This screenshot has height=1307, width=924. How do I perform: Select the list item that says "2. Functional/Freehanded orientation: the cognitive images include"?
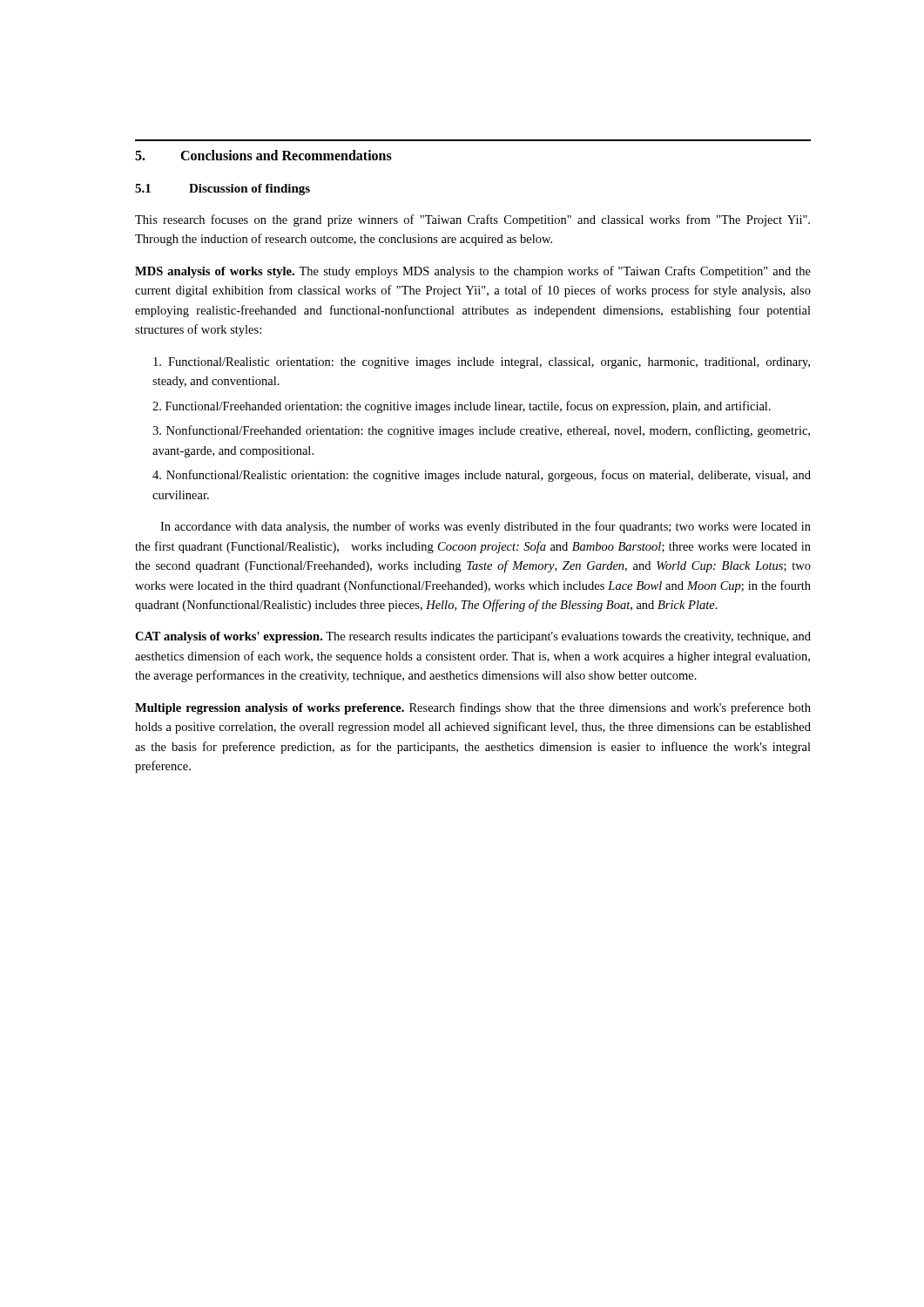462,406
